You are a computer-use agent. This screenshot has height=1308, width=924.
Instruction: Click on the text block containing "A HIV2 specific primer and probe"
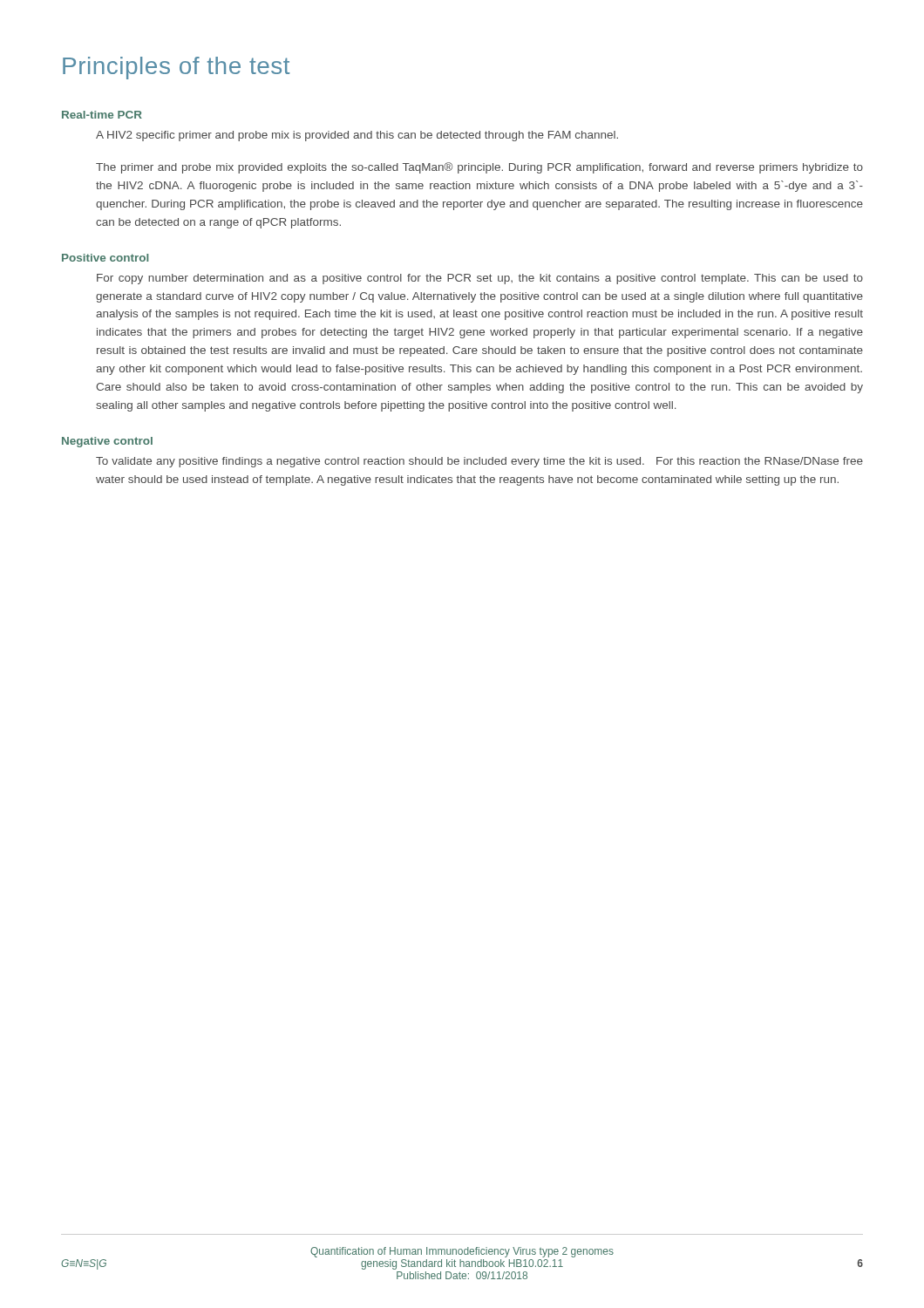pyautogui.click(x=358, y=135)
